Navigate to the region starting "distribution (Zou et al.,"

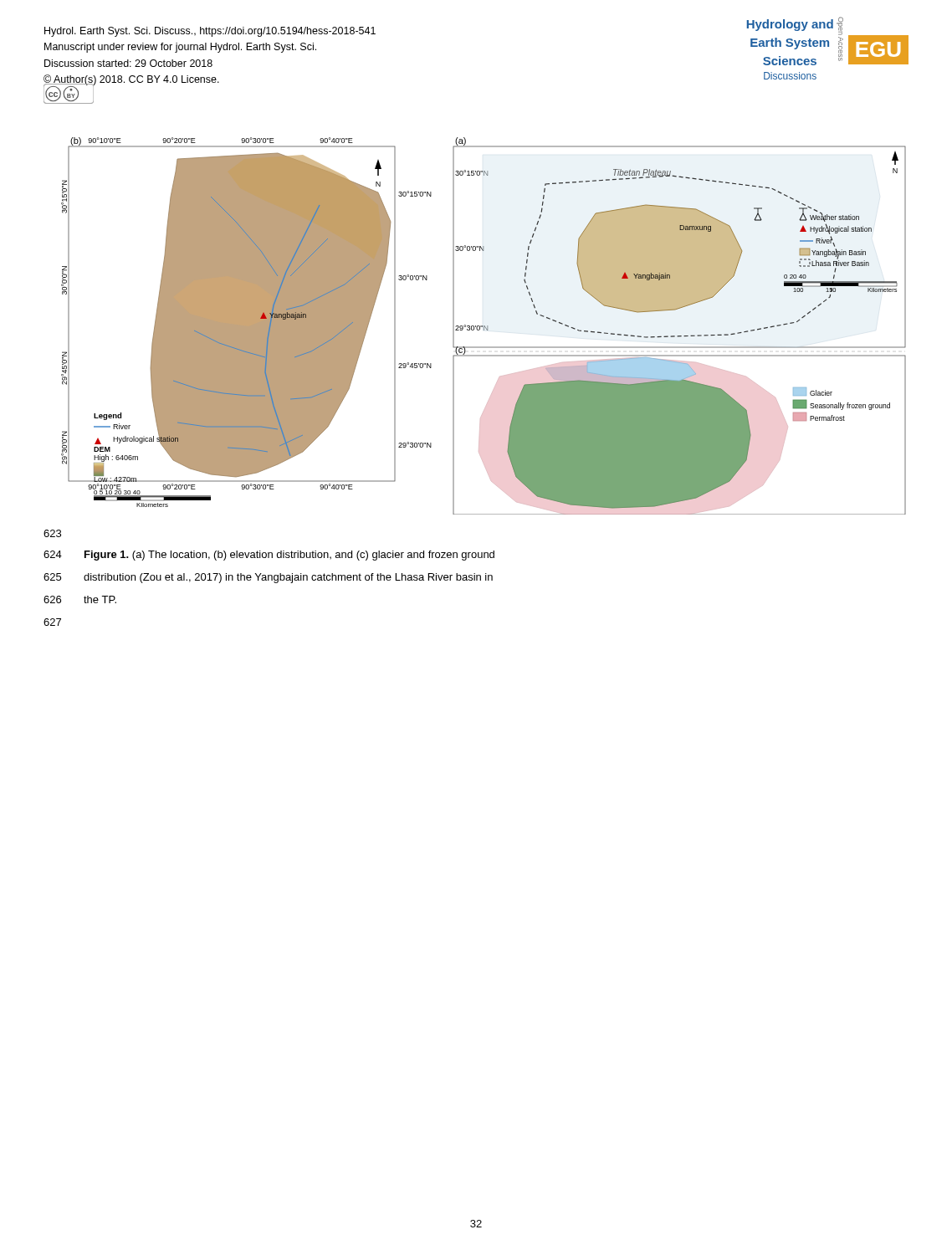288,577
